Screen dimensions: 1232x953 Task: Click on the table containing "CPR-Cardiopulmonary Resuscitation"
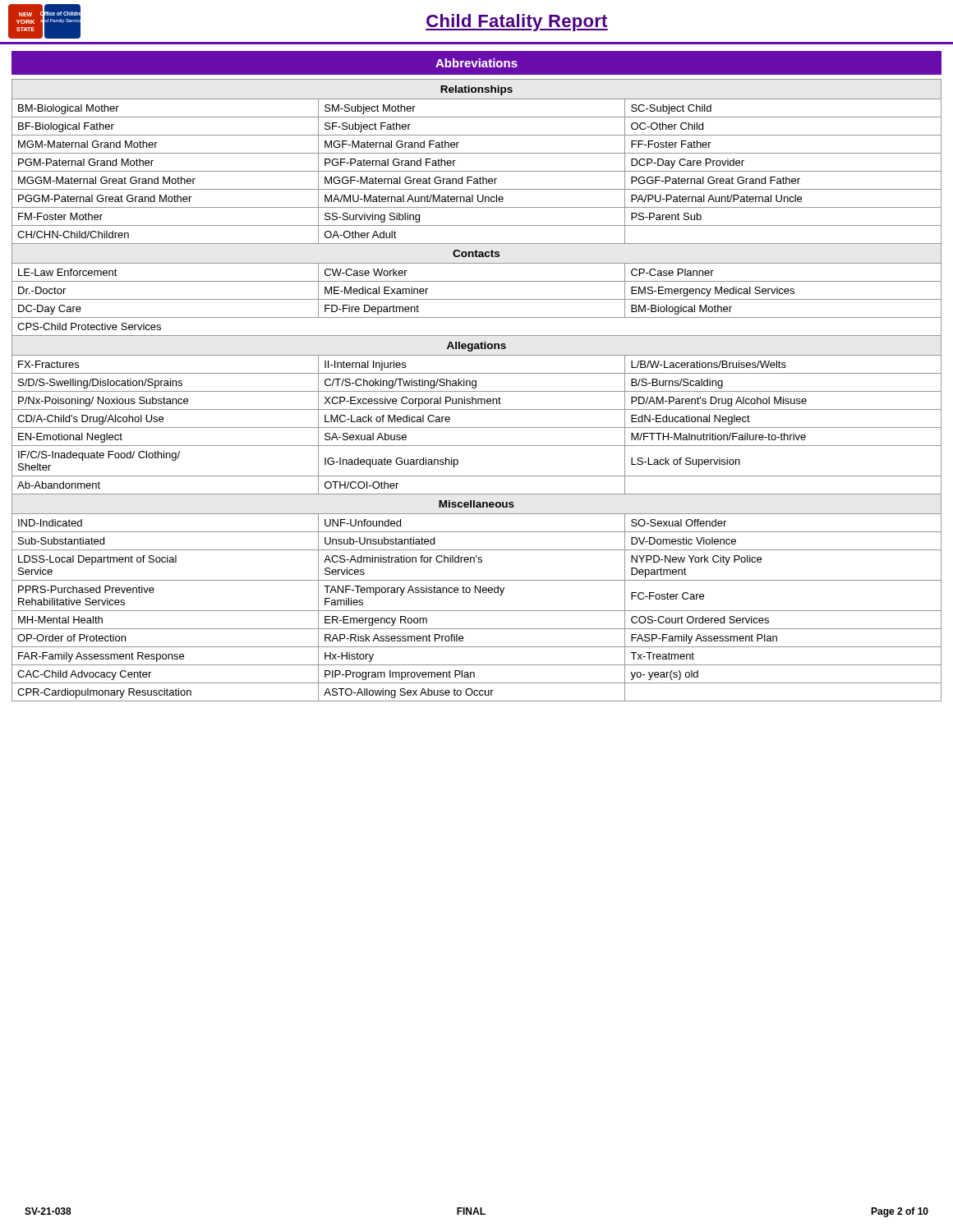coord(476,390)
